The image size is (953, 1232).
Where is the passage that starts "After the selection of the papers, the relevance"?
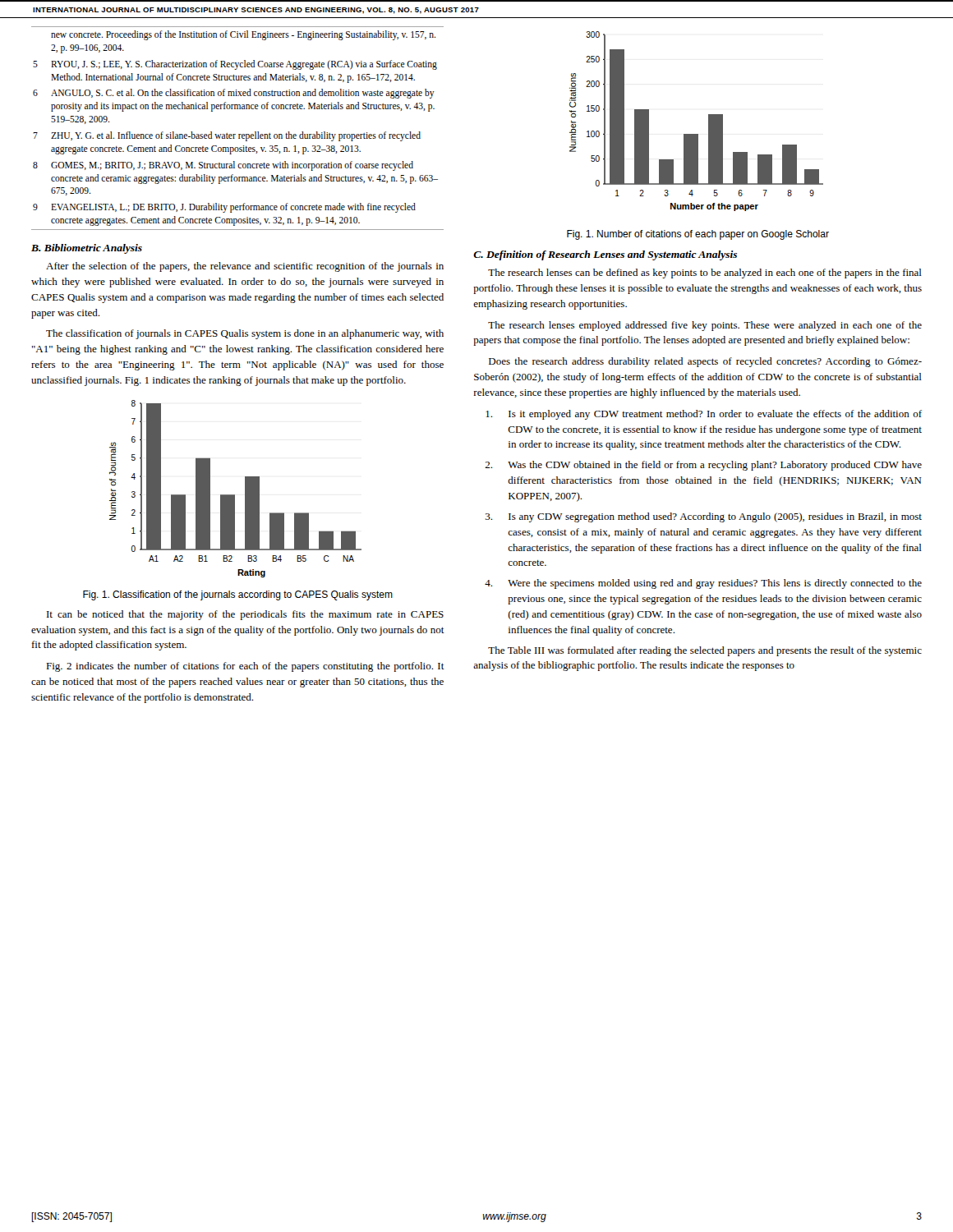tap(238, 289)
